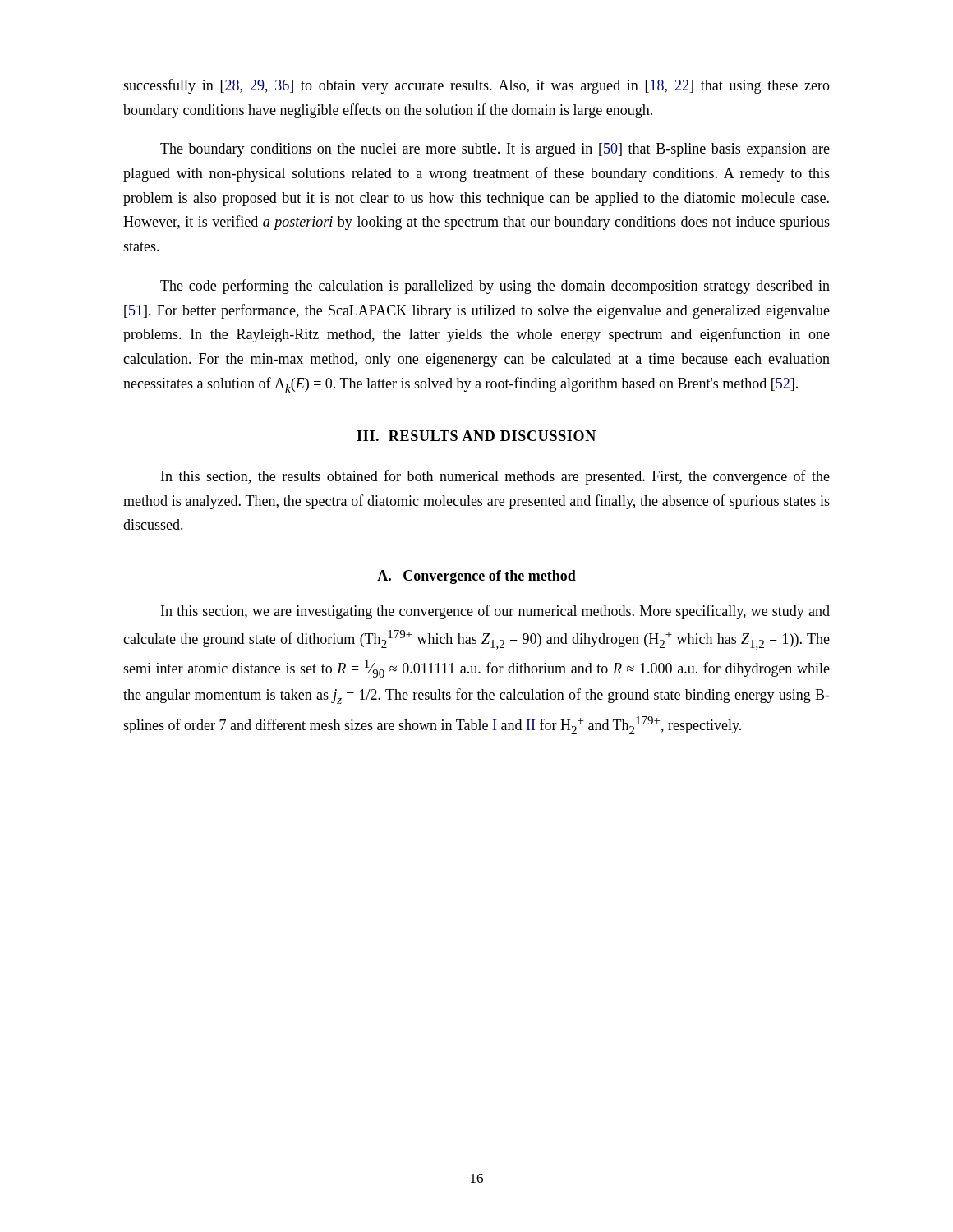Locate the text block with the text "The boundary conditions"
Image resolution: width=953 pixels, height=1232 pixels.
(476, 198)
